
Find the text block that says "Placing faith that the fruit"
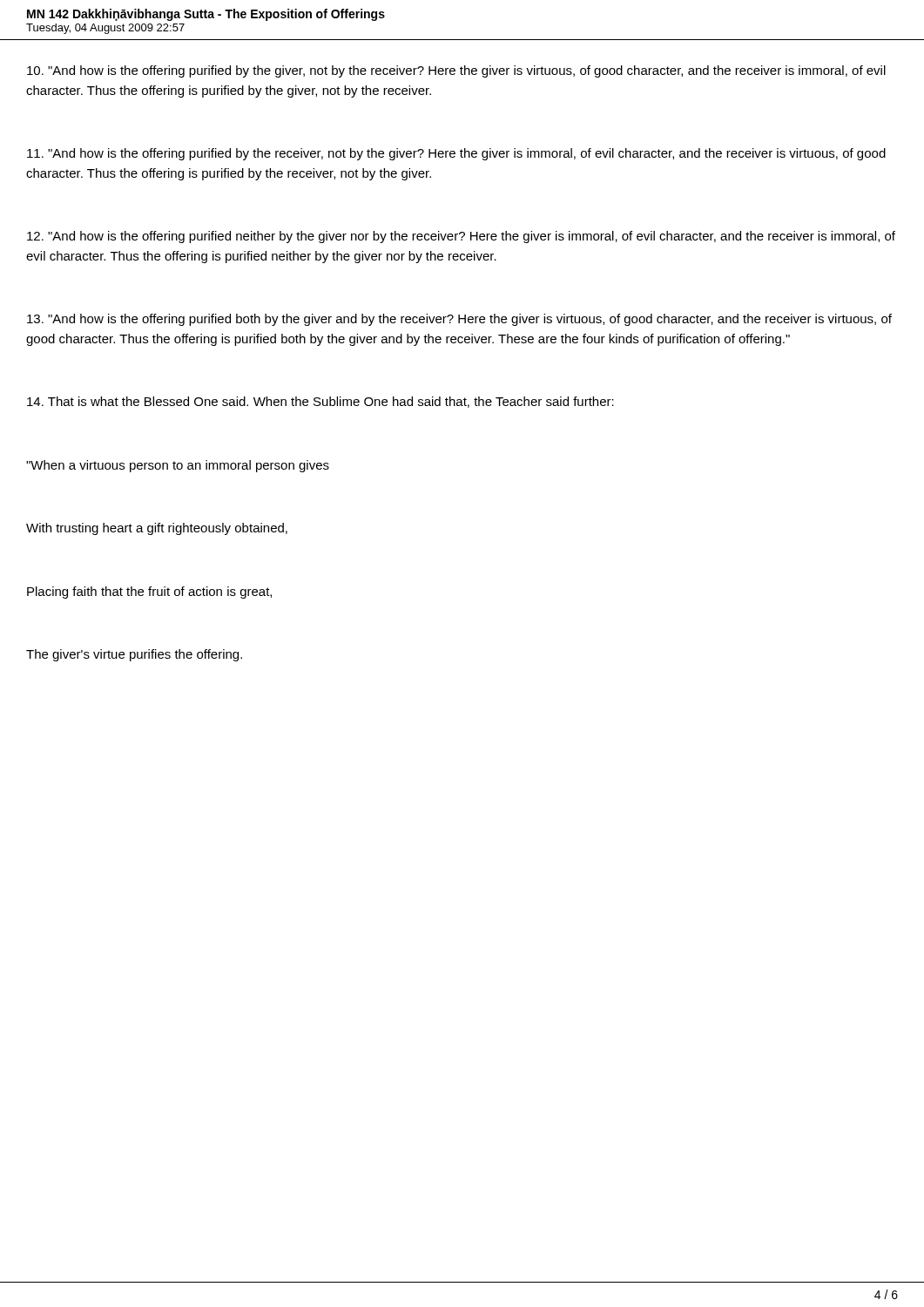[150, 591]
